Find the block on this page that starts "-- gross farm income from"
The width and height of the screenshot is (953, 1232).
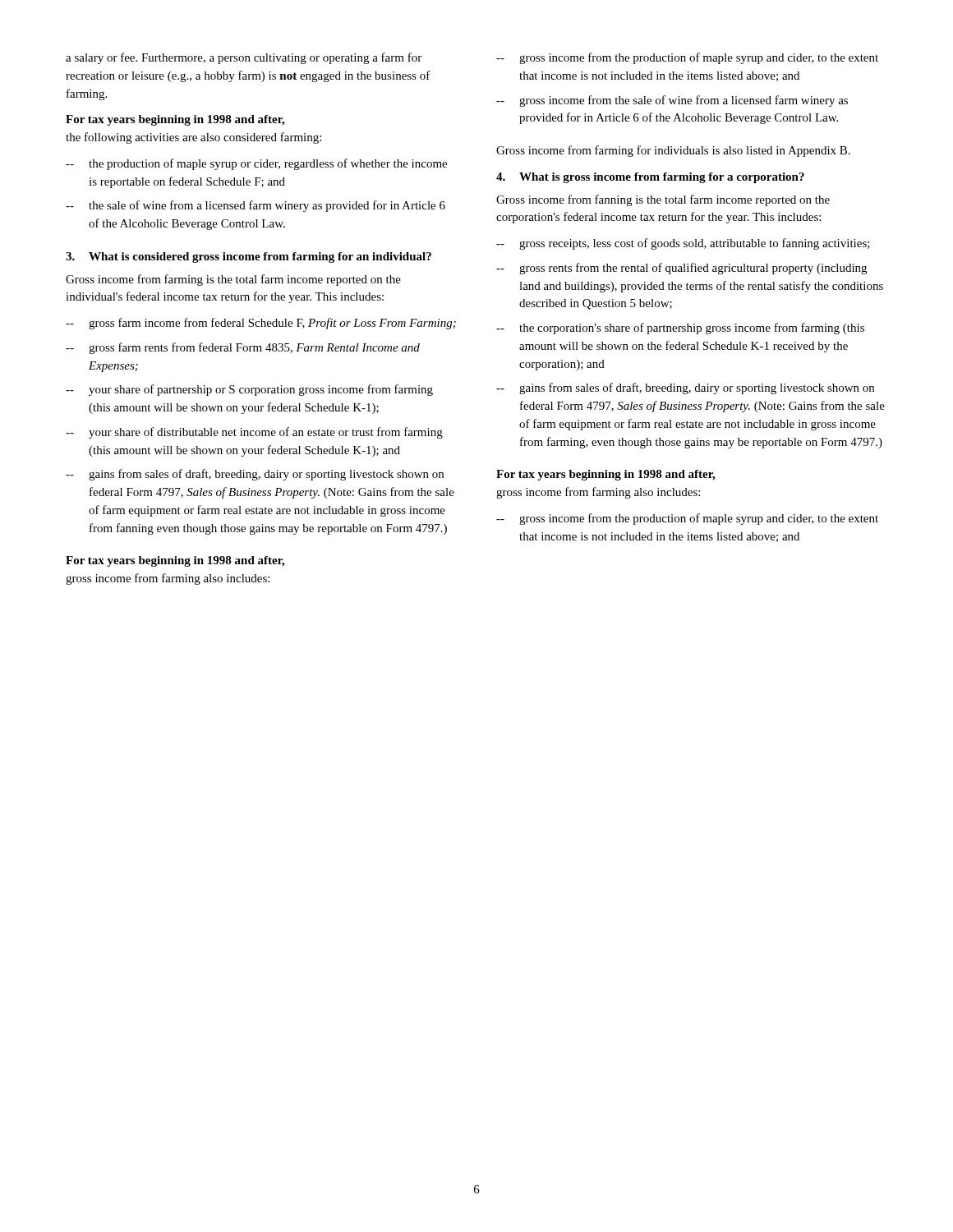[261, 323]
